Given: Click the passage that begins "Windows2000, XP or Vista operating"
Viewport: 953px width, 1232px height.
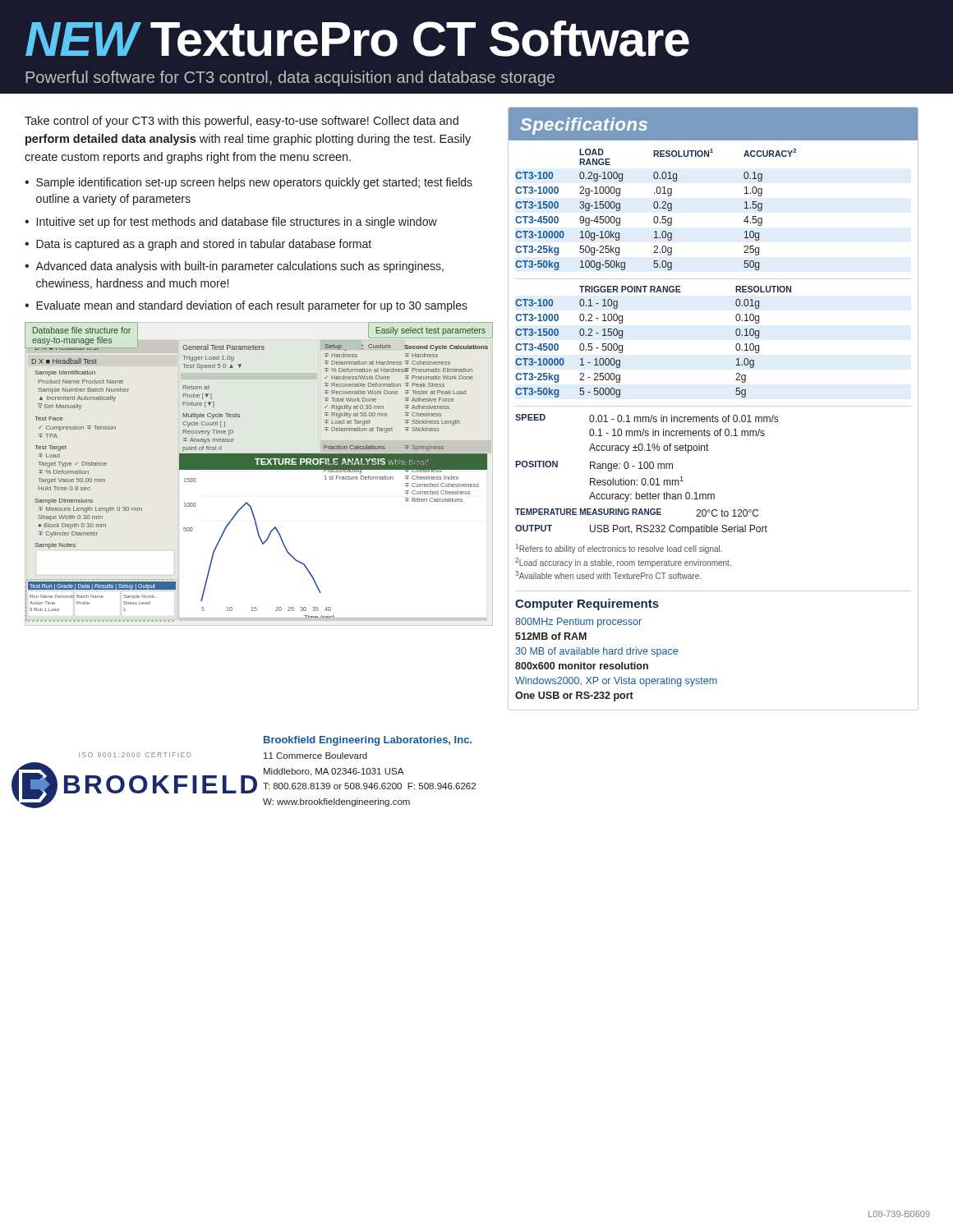Looking at the screenshot, I should [616, 681].
